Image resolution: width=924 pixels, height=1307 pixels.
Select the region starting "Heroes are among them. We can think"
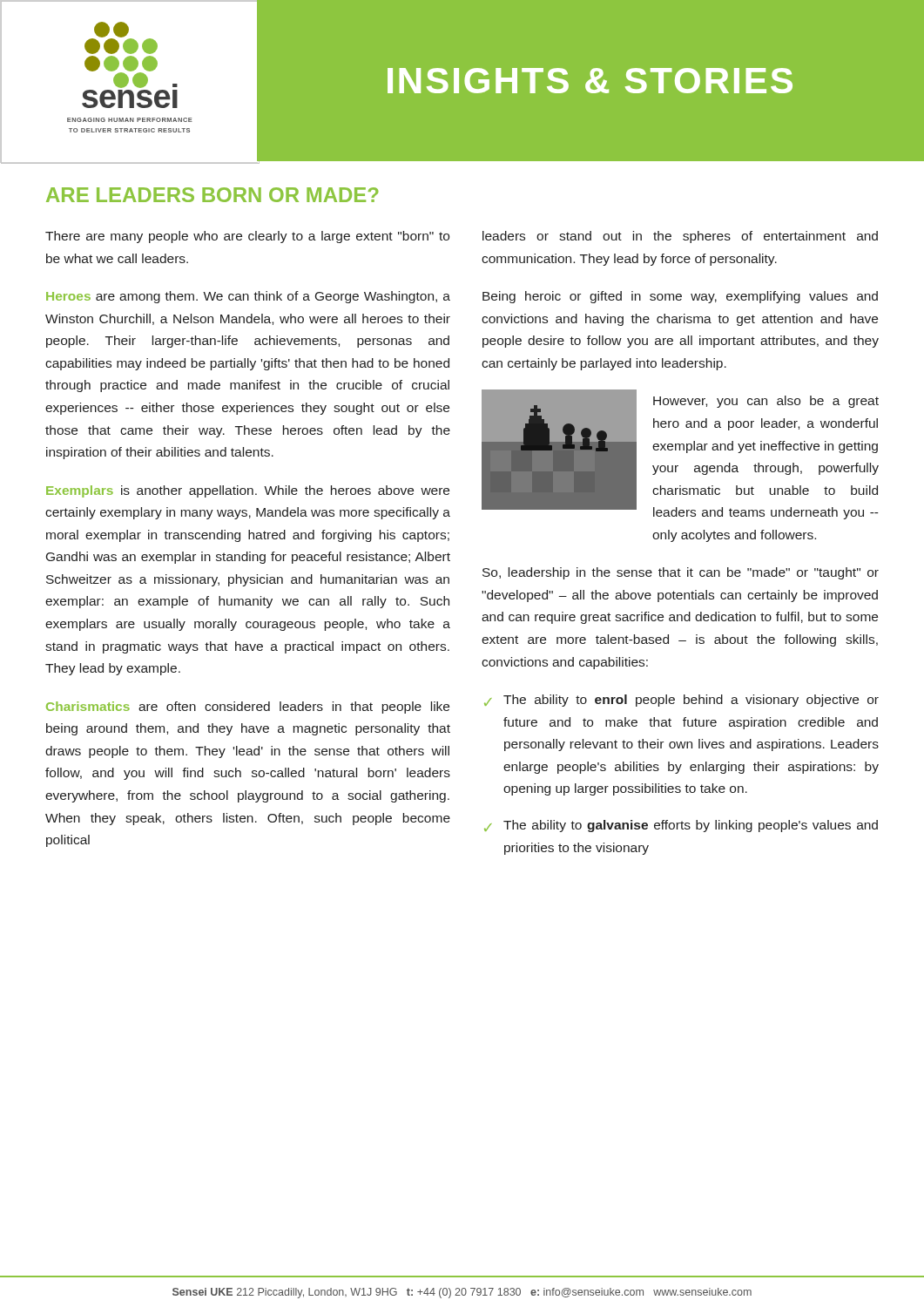tap(248, 374)
